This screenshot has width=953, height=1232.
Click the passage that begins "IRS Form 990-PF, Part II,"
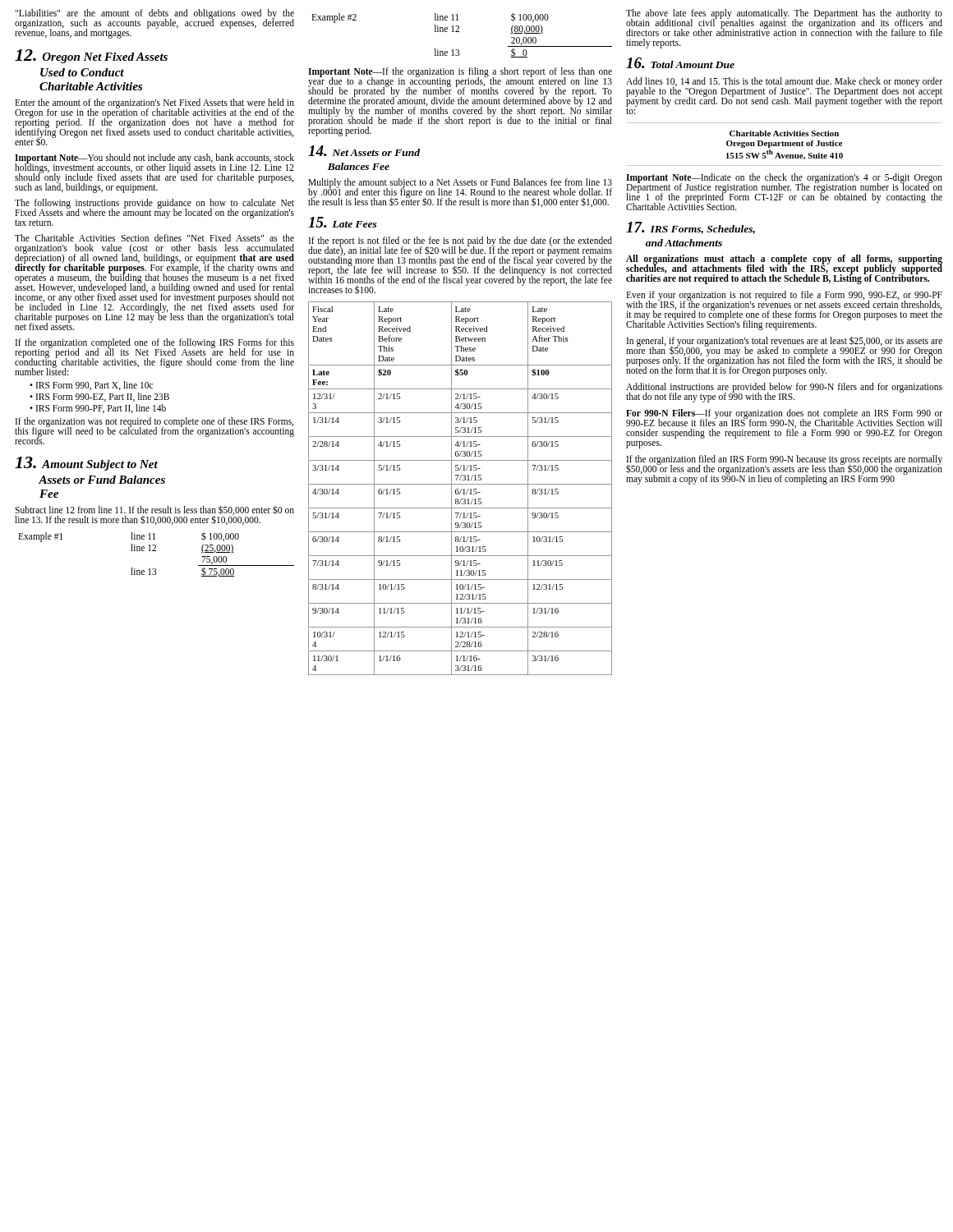click(101, 408)
